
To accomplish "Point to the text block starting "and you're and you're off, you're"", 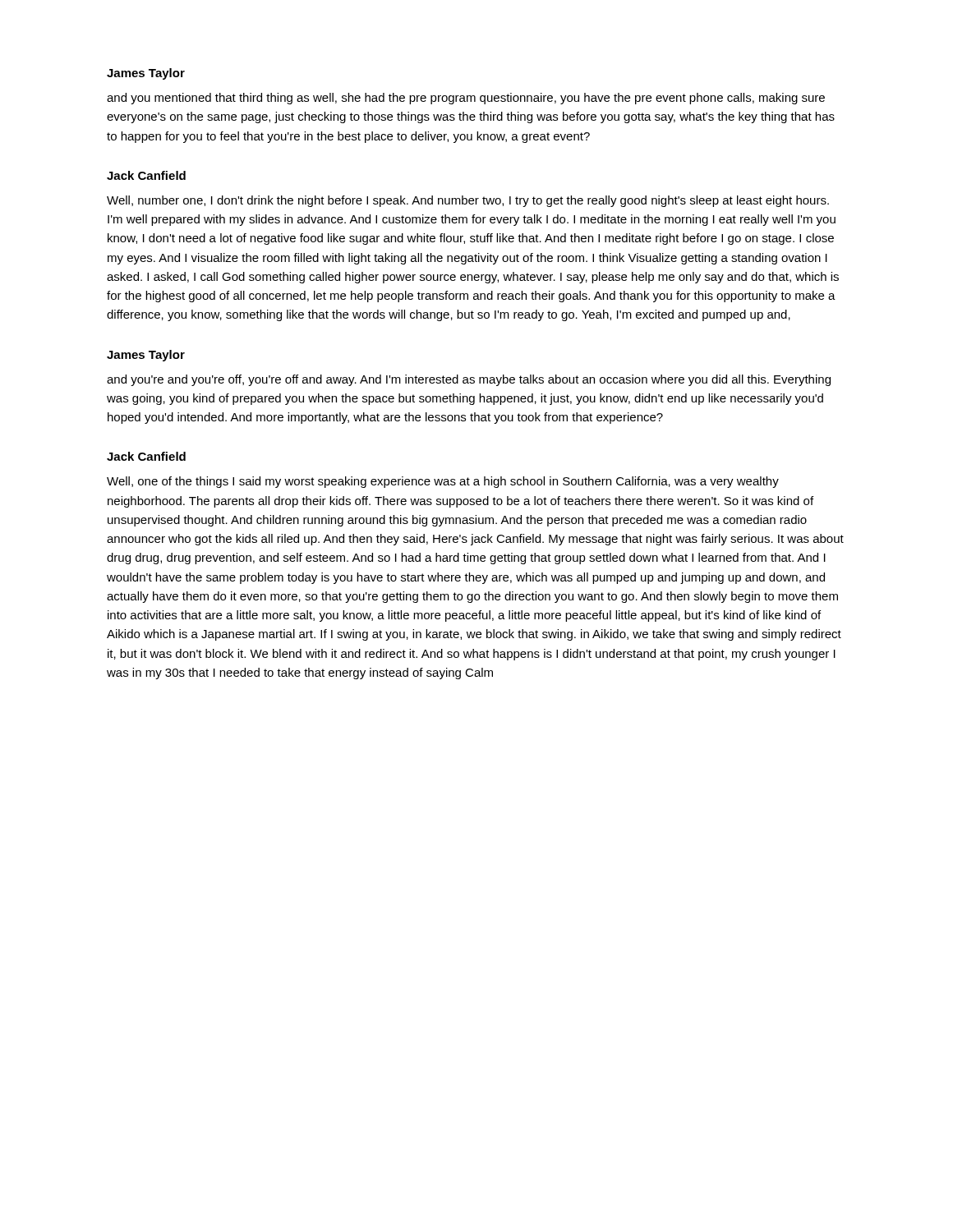I will [x=469, y=398].
